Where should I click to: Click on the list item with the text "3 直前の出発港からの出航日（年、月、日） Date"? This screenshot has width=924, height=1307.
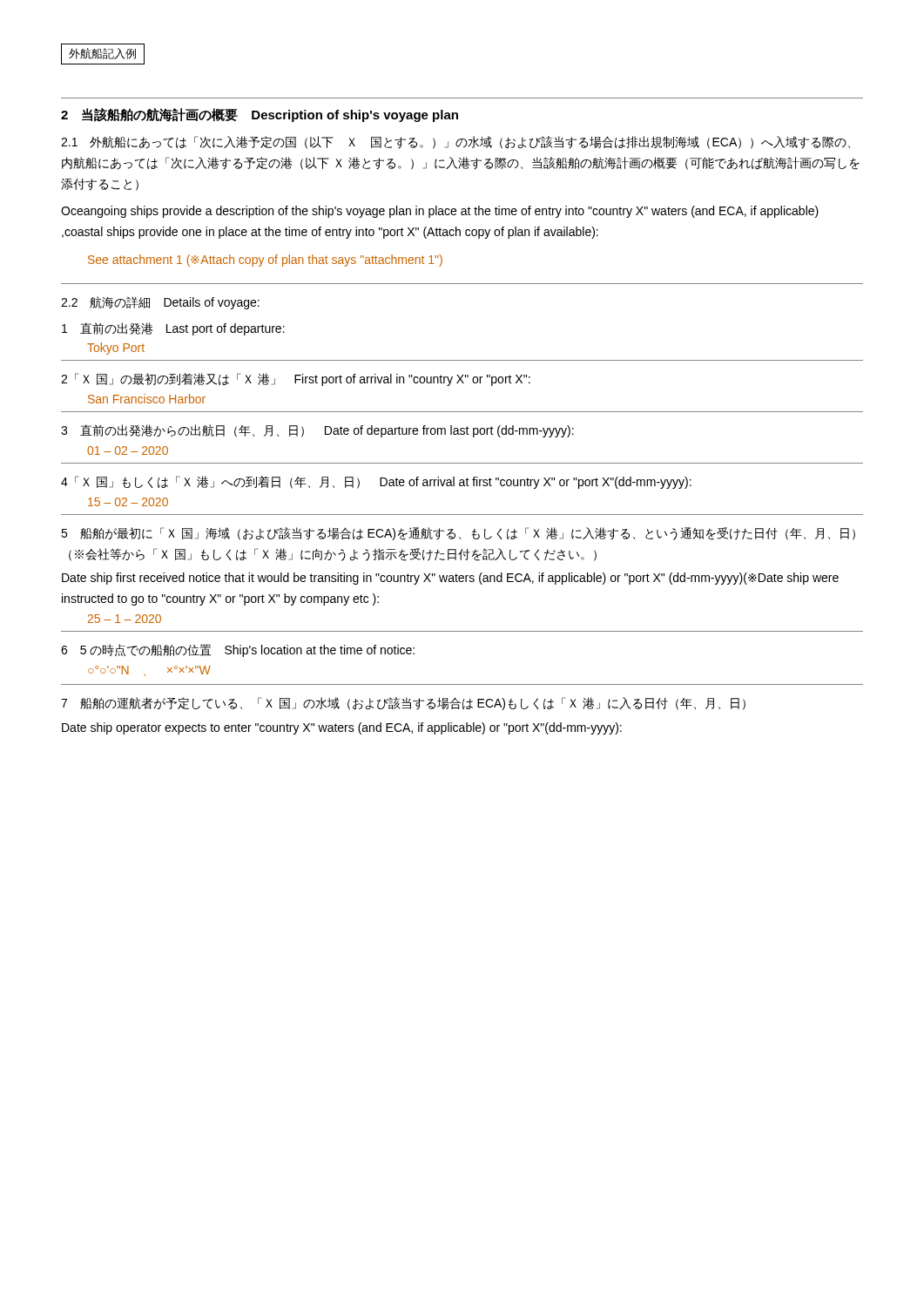click(318, 431)
